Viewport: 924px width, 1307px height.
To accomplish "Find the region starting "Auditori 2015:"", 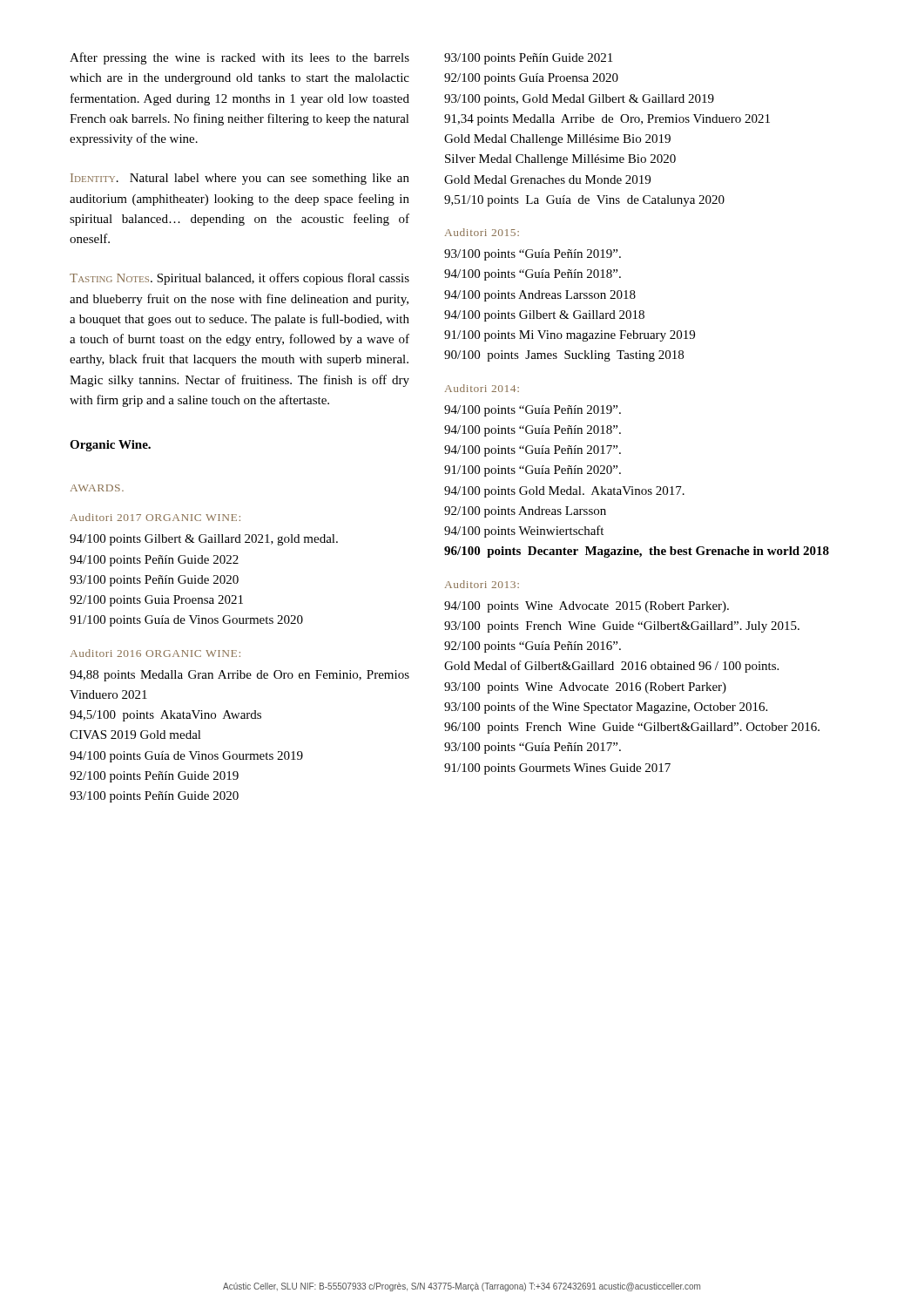I will tap(482, 232).
